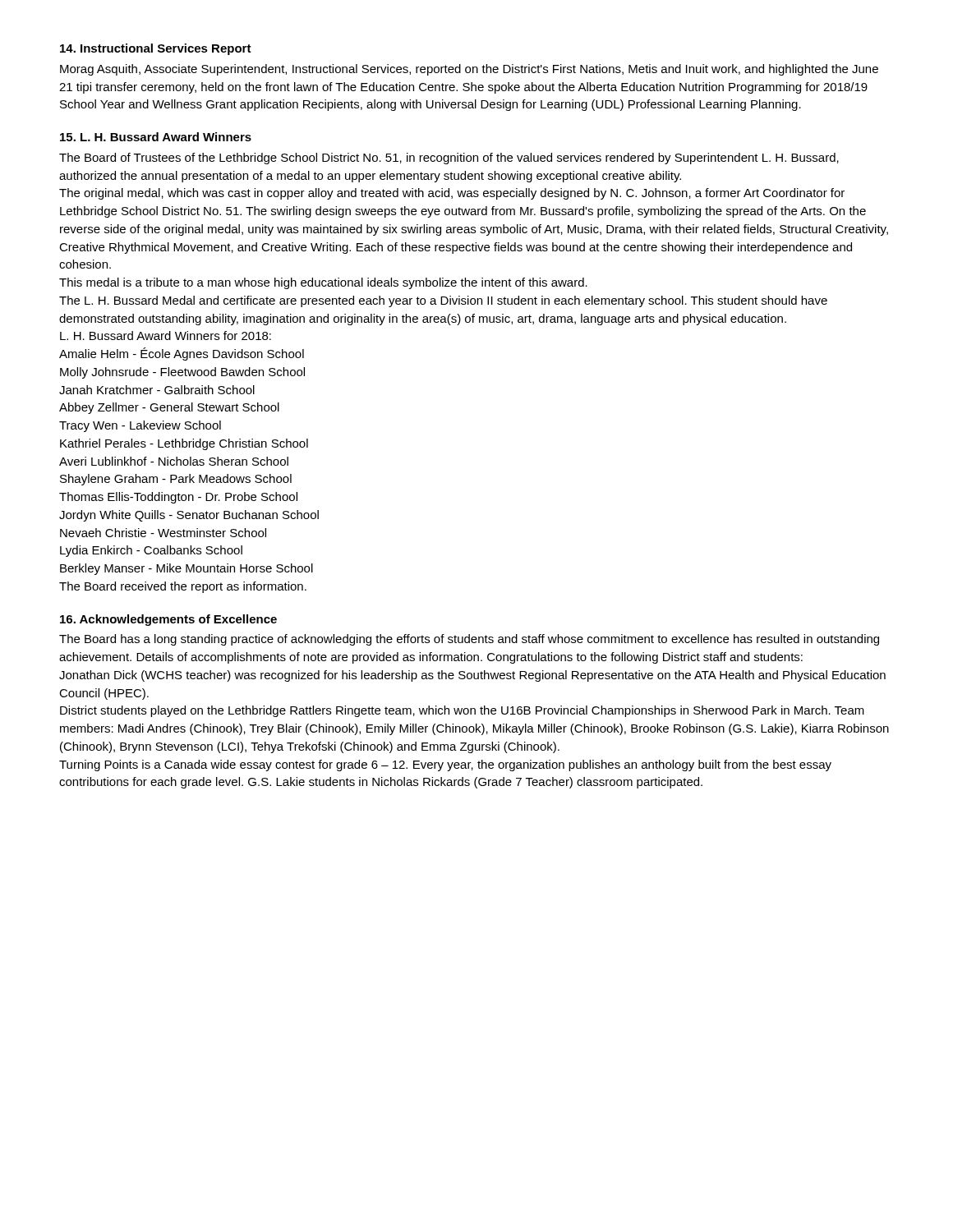Click on the region starting "Berkley Manser - Mike"
The height and width of the screenshot is (1232, 953).
point(186,568)
